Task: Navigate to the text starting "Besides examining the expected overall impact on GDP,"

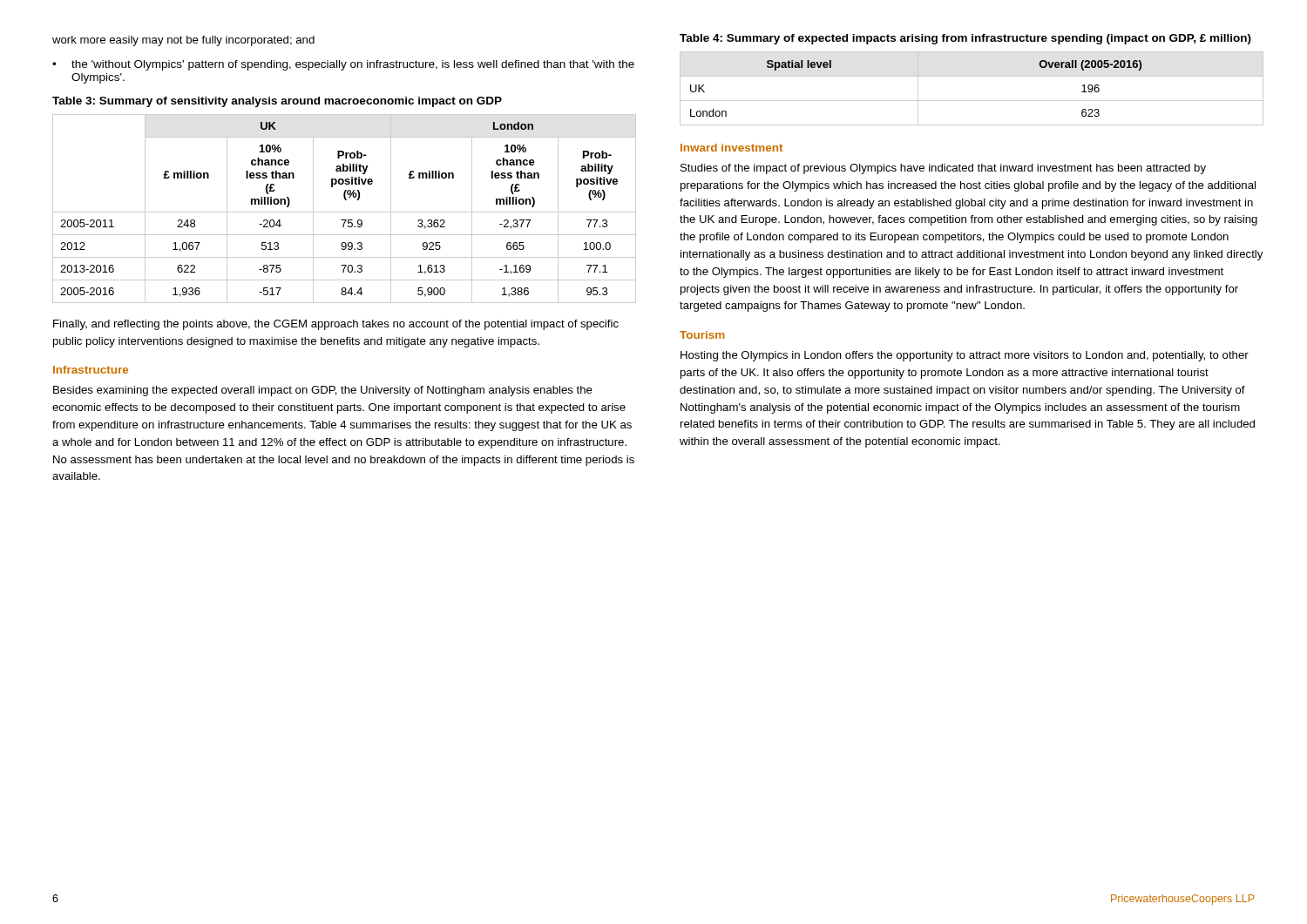Action: coord(343,433)
